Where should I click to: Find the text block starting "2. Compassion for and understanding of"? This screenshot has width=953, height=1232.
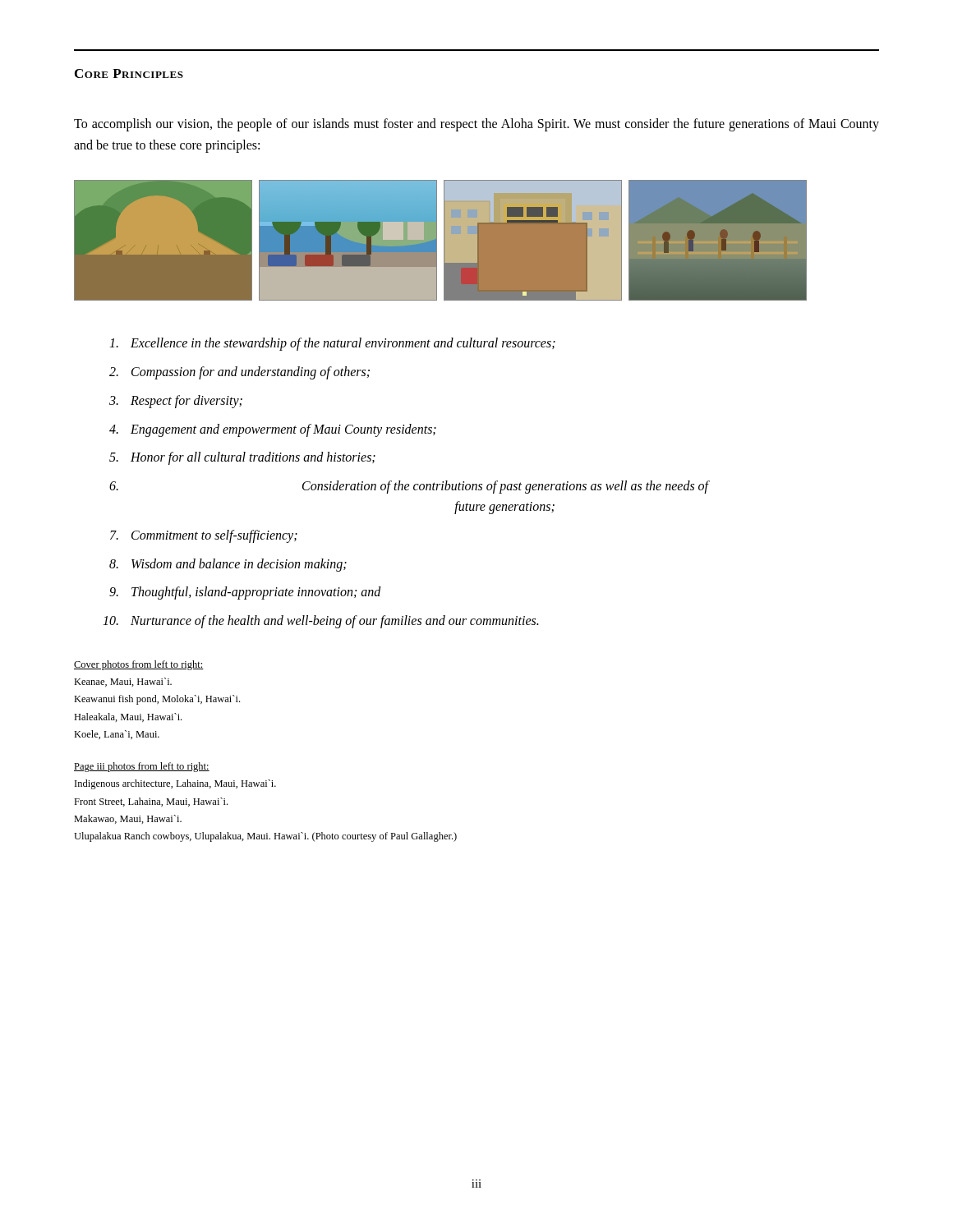(x=239, y=373)
